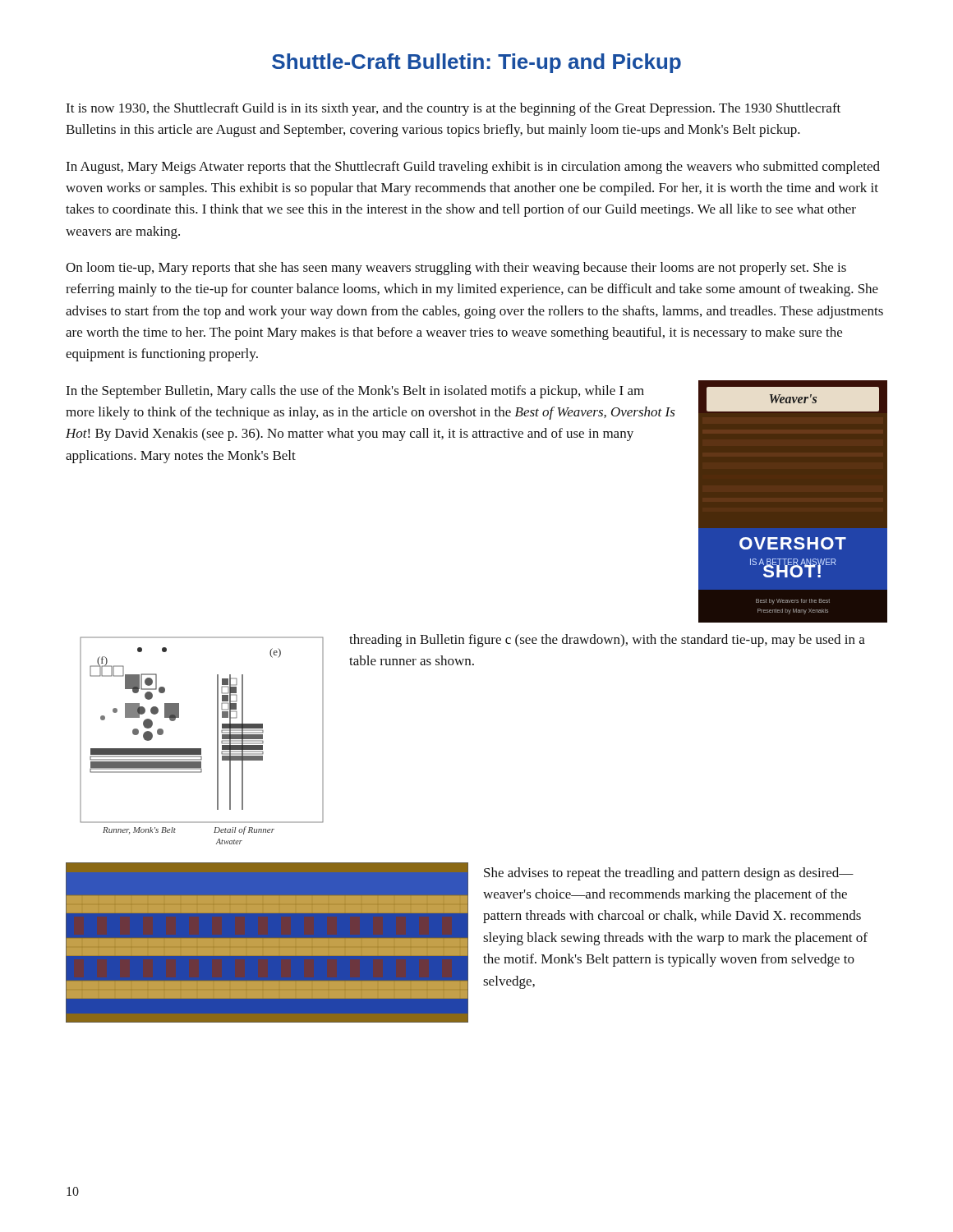Select the photo
The height and width of the screenshot is (1232, 953).
(793, 501)
